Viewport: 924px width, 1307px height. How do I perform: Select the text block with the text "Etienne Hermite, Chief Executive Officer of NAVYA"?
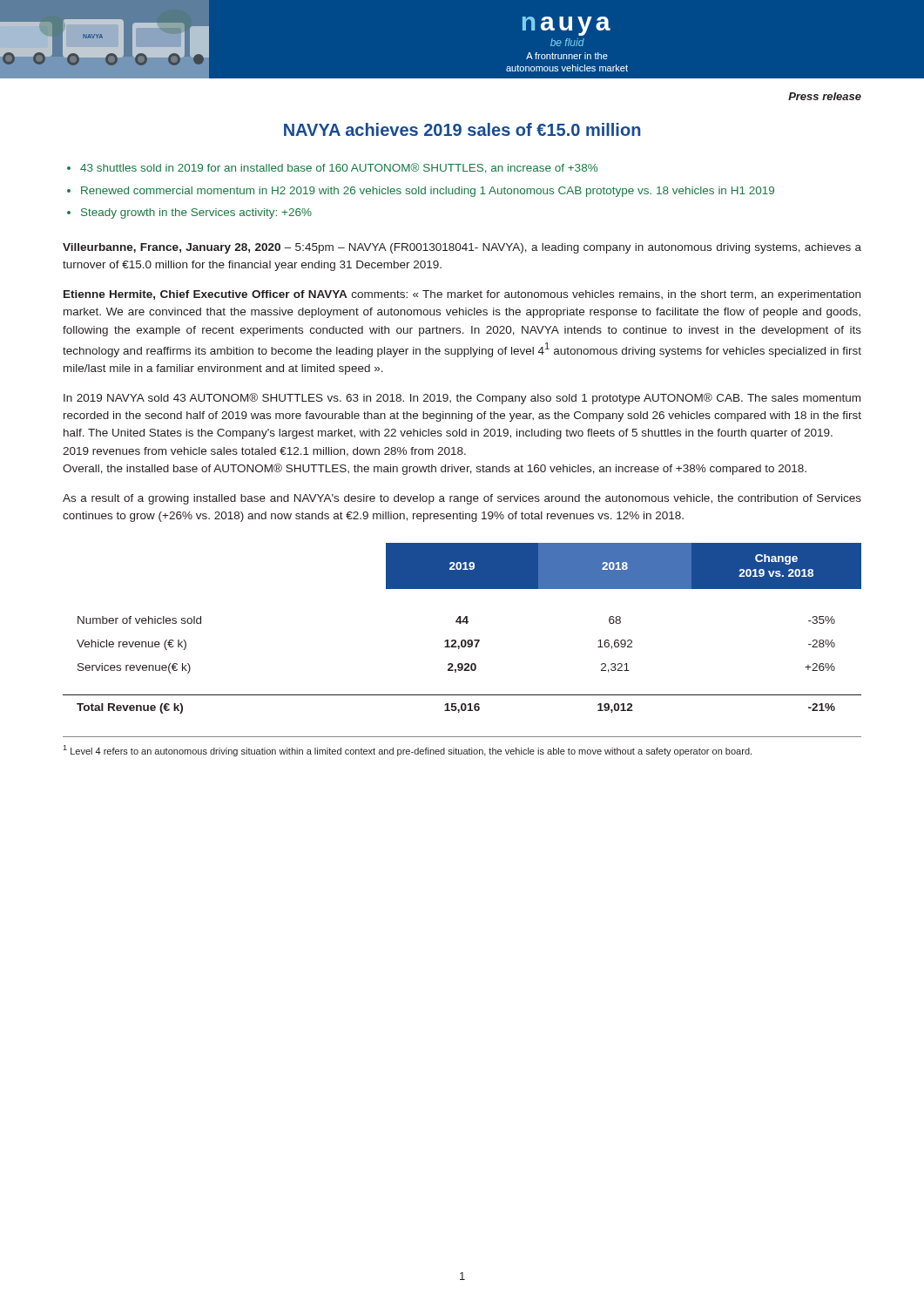pos(462,331)
